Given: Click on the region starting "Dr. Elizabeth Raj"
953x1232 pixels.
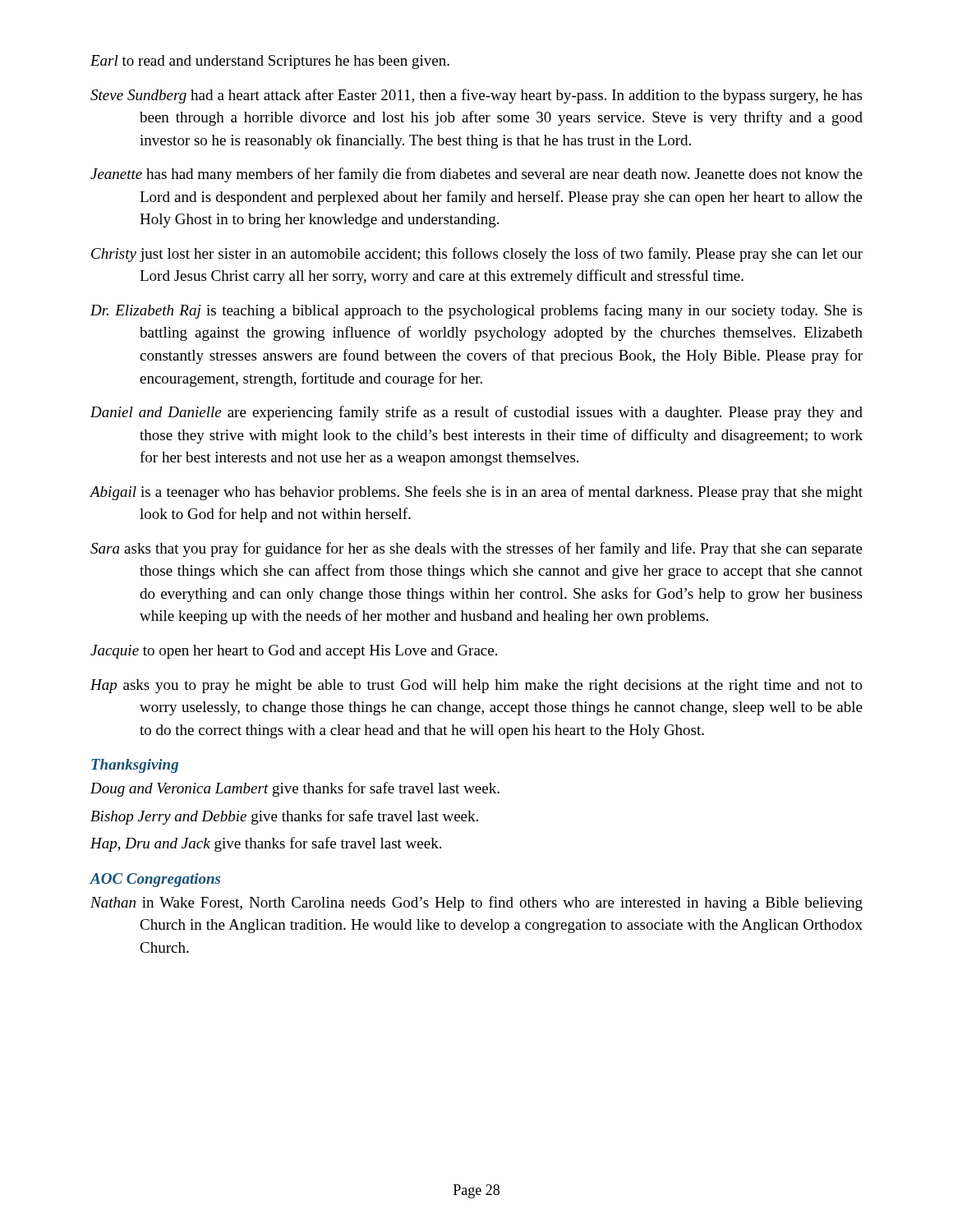Looking at the screenshot, I should (476, 344).
